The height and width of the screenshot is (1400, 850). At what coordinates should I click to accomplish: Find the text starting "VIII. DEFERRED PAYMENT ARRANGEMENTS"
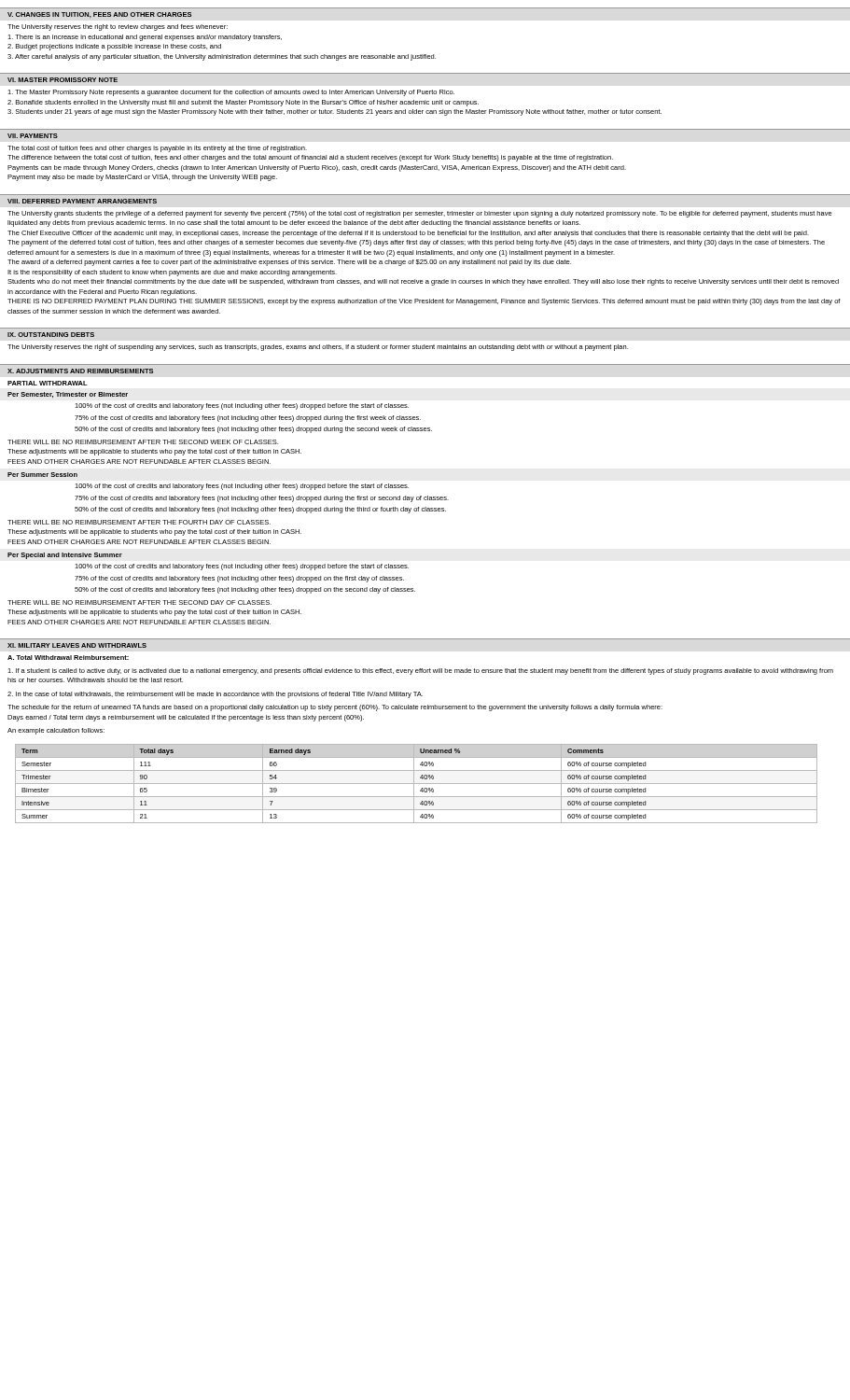pyautogui.click(x=82, y=201)
